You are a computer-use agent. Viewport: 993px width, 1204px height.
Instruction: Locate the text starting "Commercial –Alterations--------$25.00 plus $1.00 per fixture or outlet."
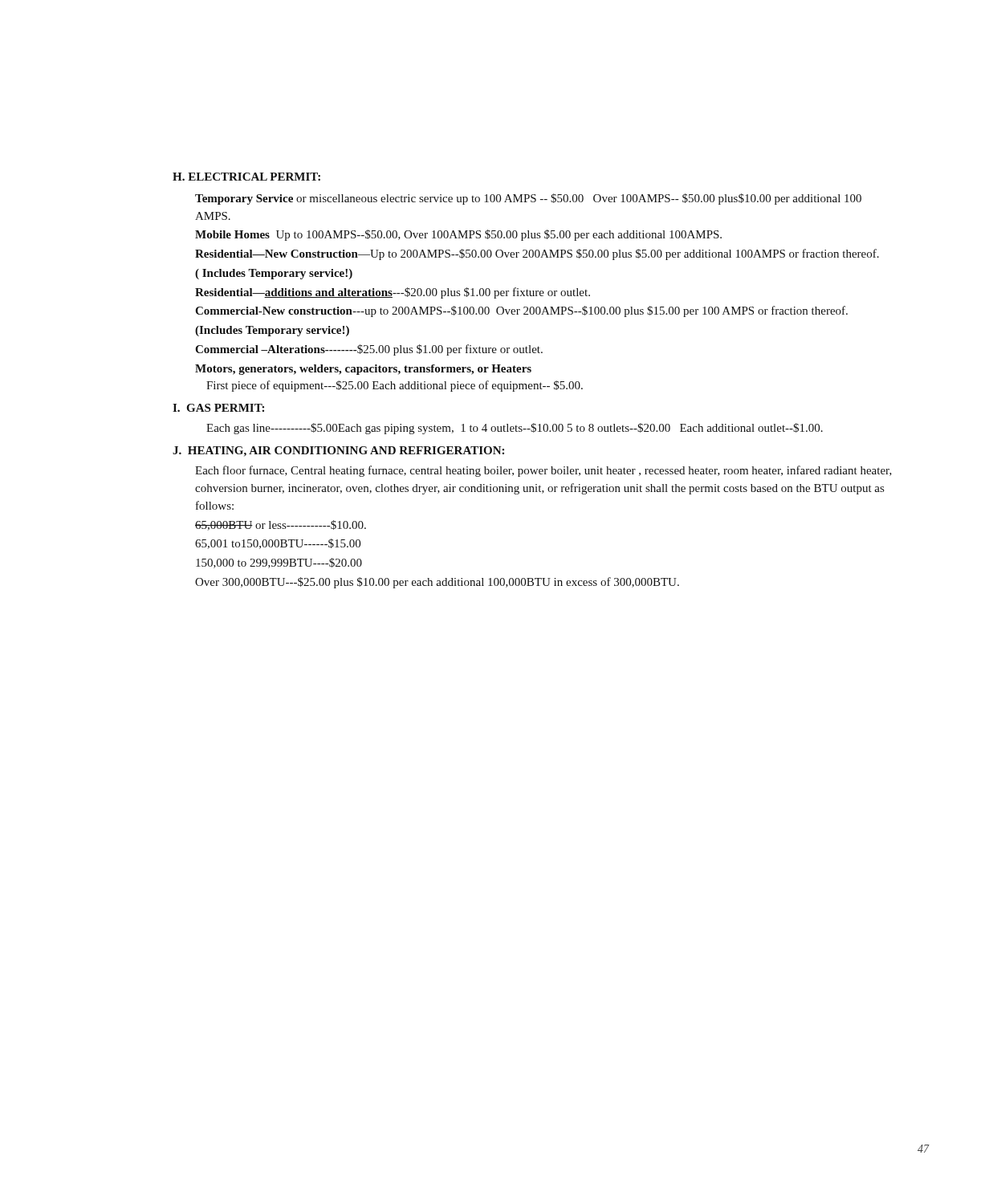(369, 349)
